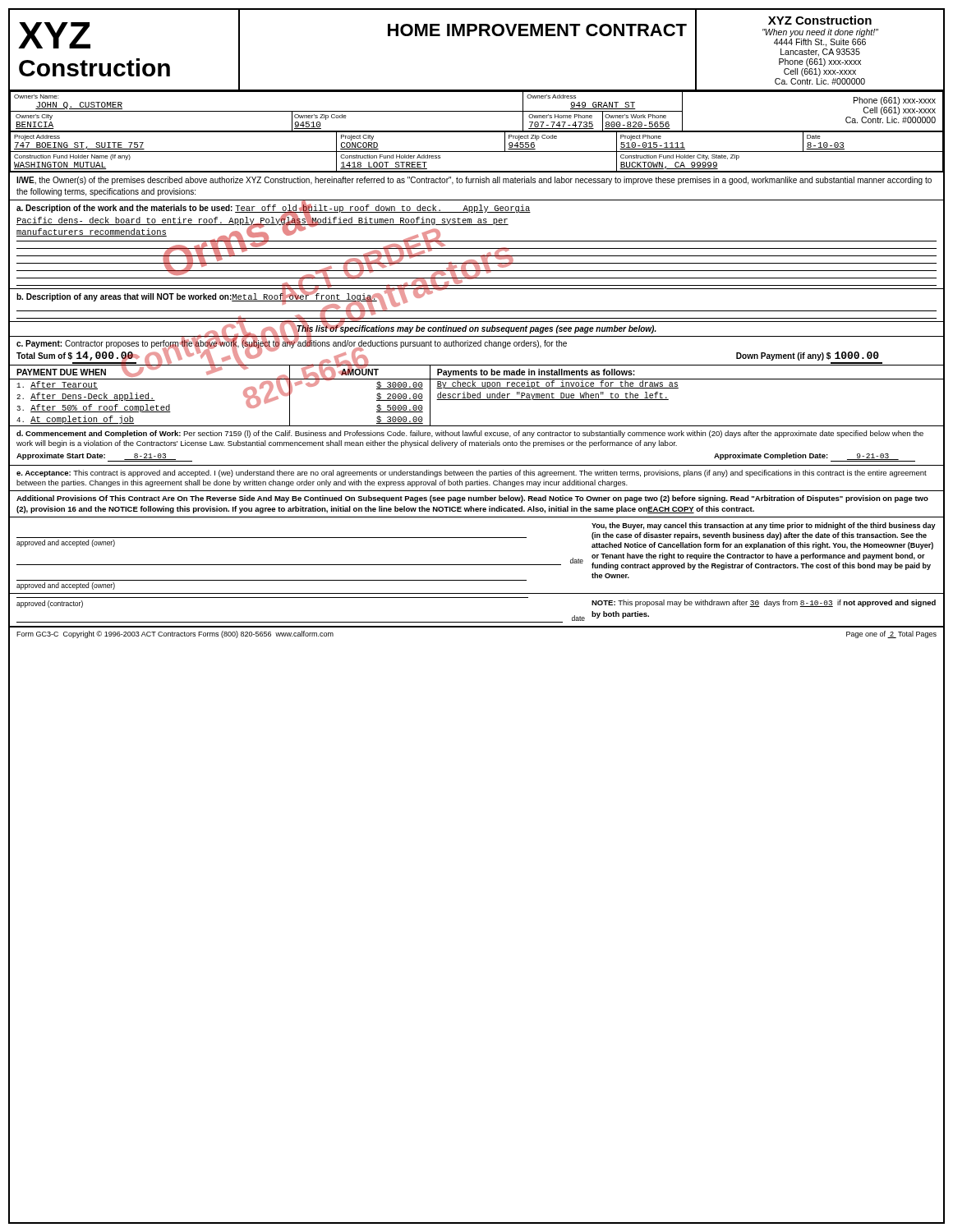Click on the table containing "described under "Payment Due When""
Viewport: 953px width, 1232px height.
476,396
